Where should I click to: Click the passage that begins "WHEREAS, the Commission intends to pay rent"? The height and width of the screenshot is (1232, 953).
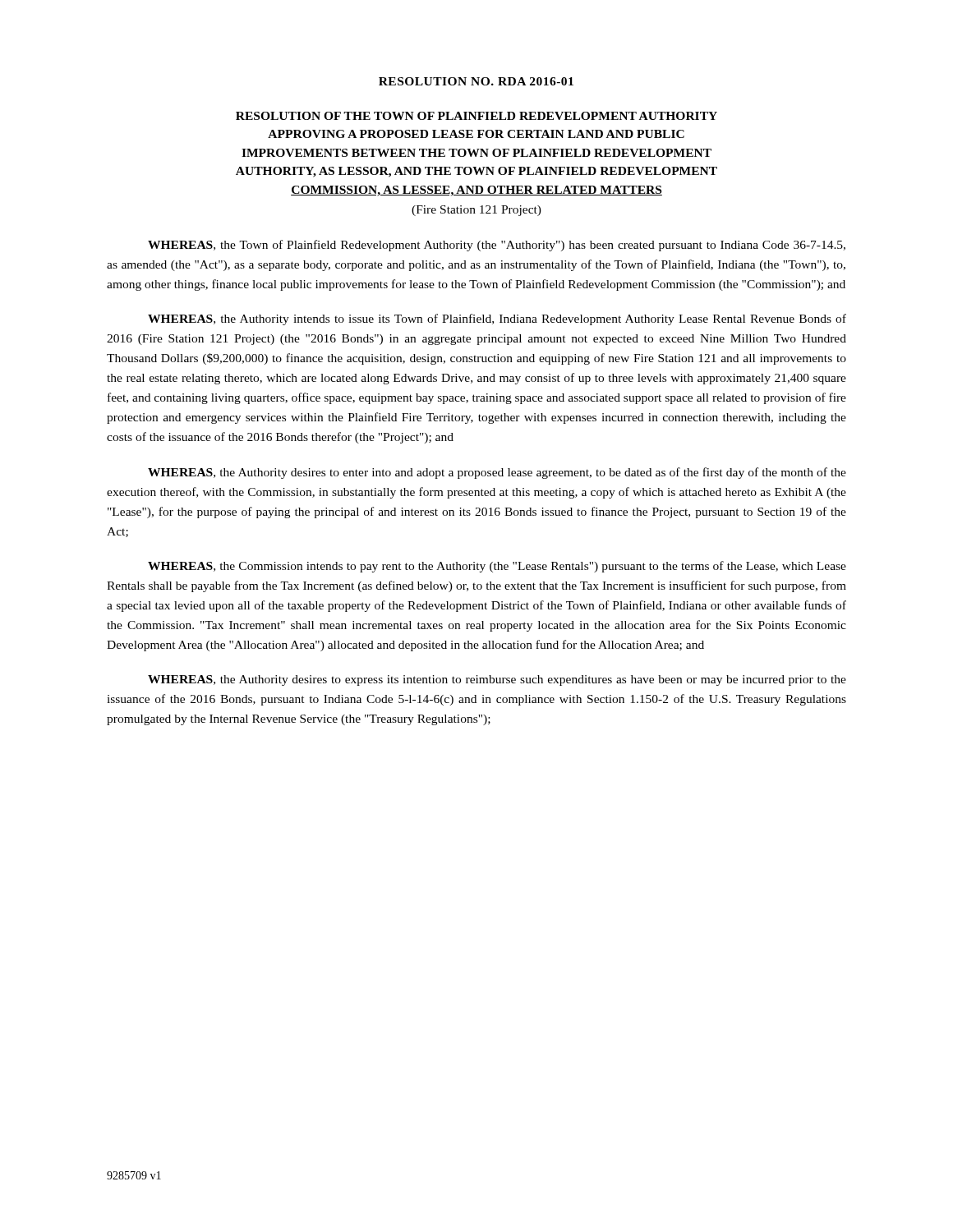pos(476,605)
